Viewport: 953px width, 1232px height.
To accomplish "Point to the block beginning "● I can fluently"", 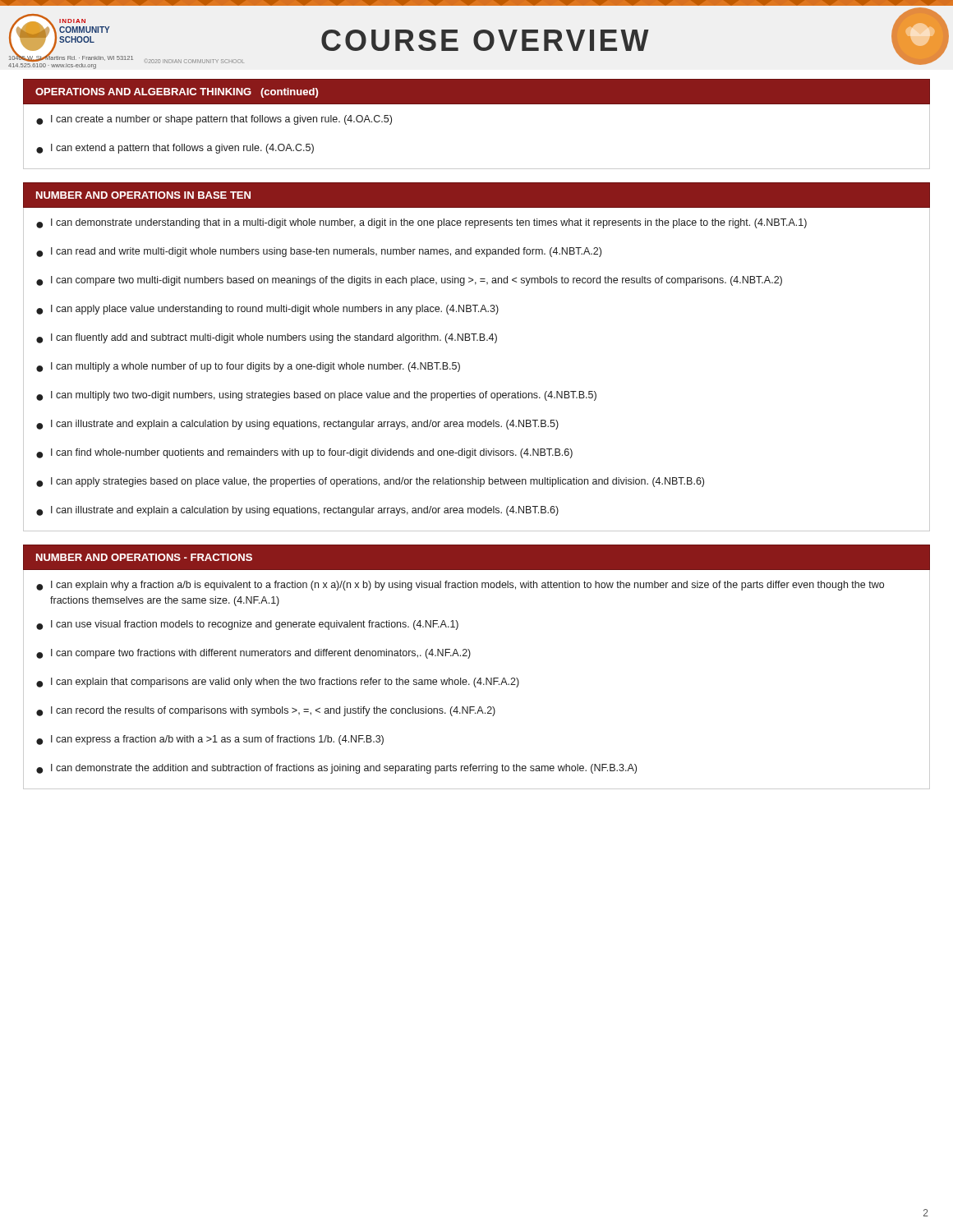I will pos(267,340).
